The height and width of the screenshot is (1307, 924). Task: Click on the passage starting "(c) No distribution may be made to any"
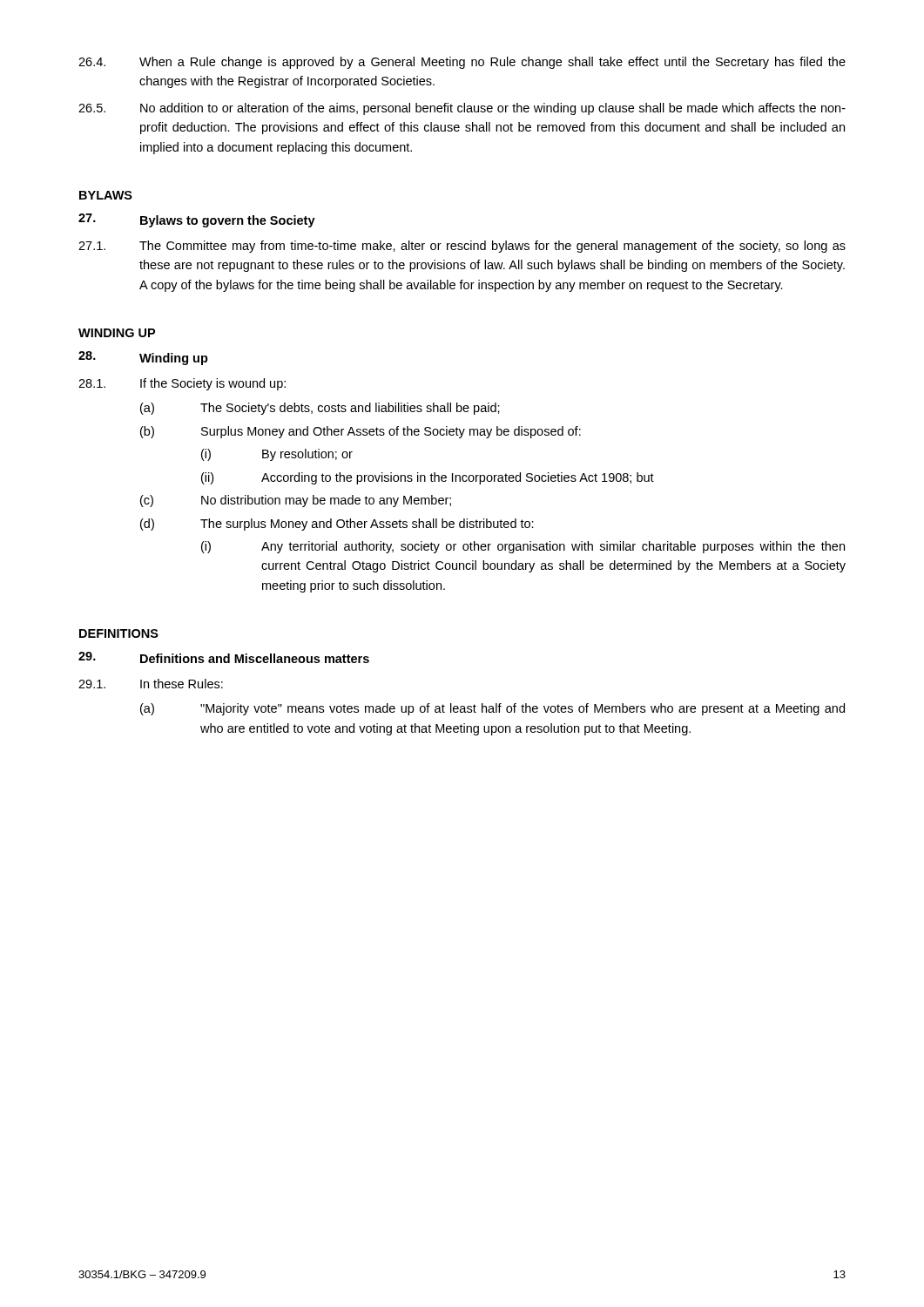(x=296, y=501)
